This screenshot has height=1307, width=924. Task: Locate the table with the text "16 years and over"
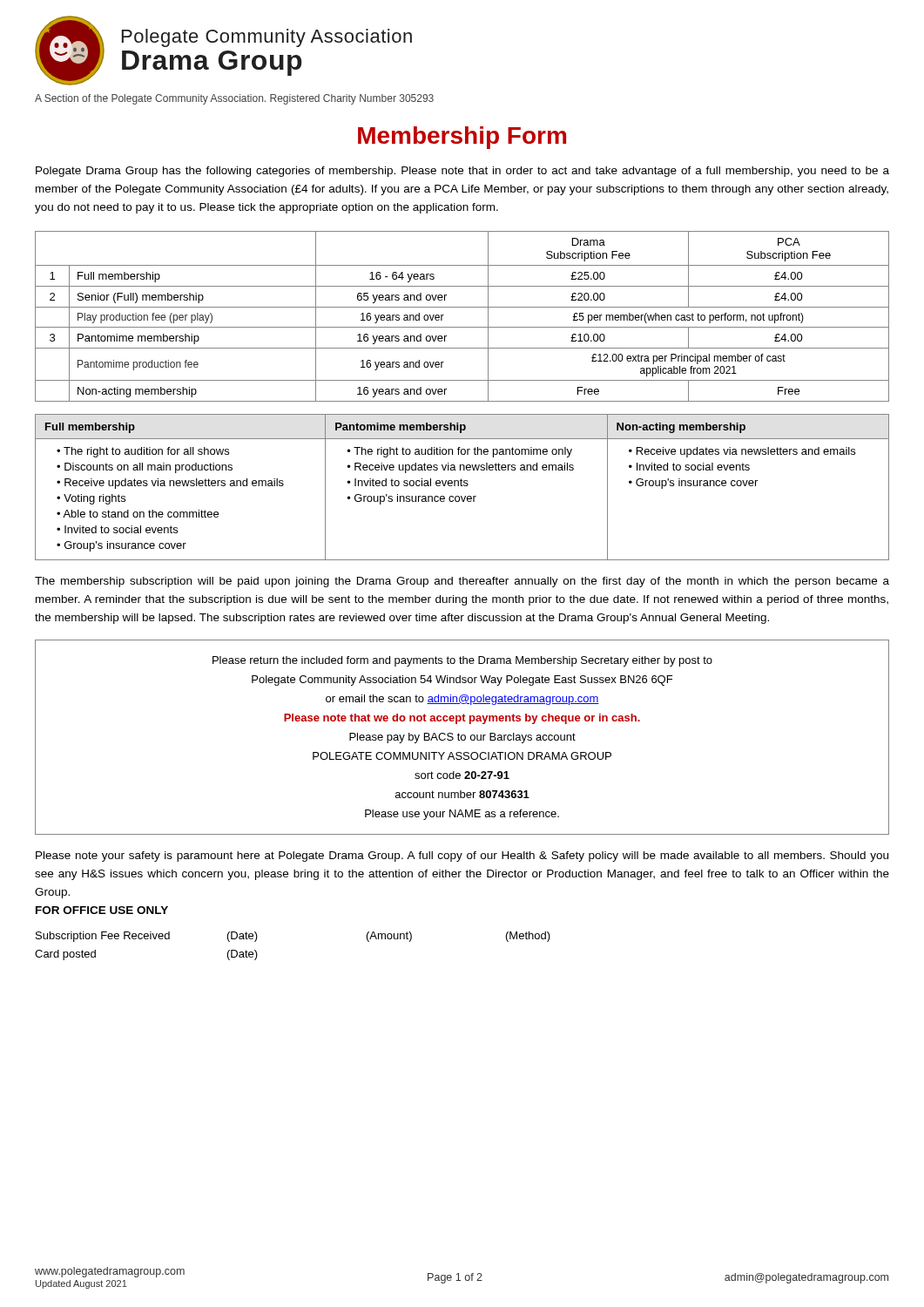pos(462,316)
